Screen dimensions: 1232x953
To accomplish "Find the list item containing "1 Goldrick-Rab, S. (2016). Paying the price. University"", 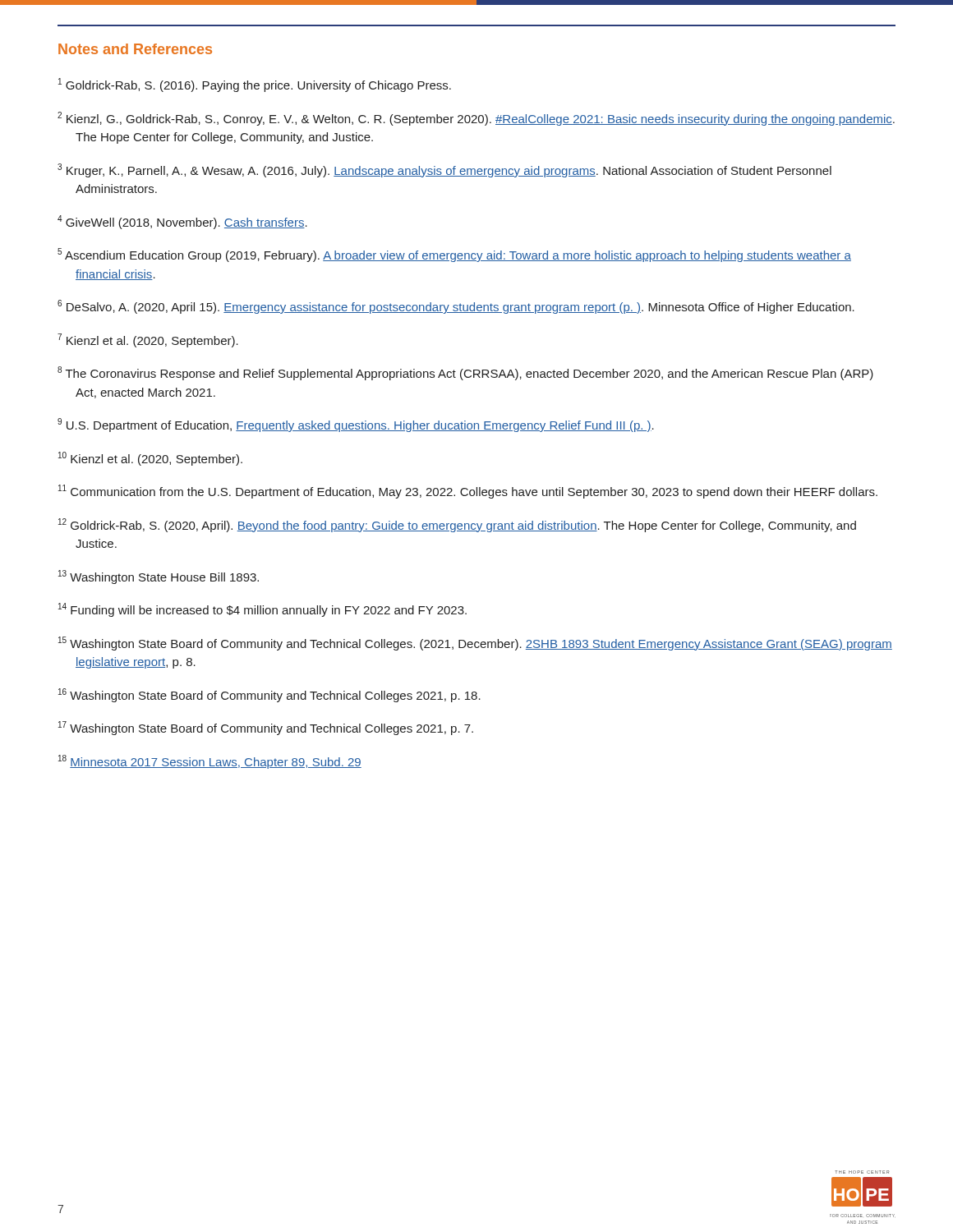I will tap(255, 85).
